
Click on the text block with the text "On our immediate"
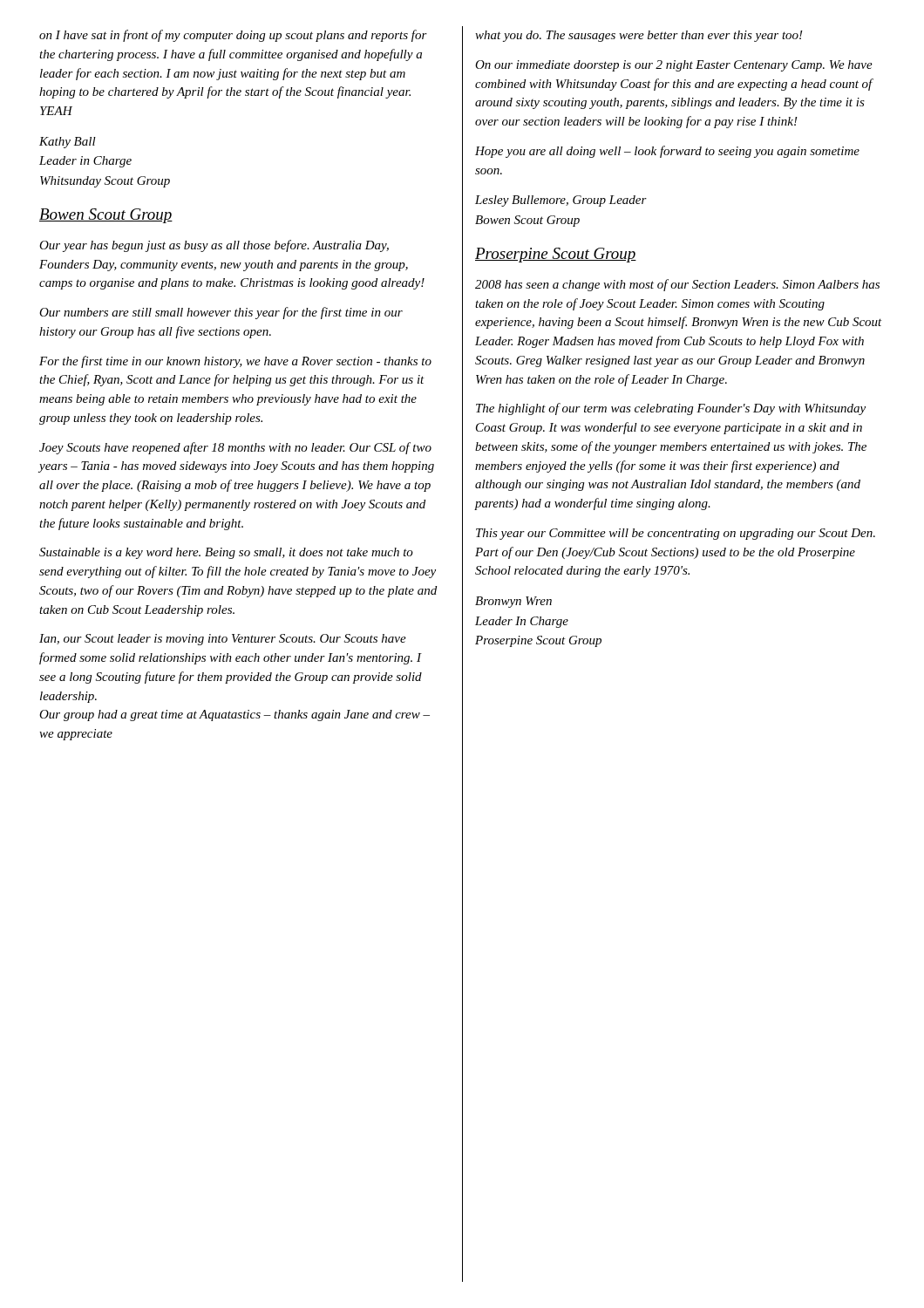tap(680, 94)
